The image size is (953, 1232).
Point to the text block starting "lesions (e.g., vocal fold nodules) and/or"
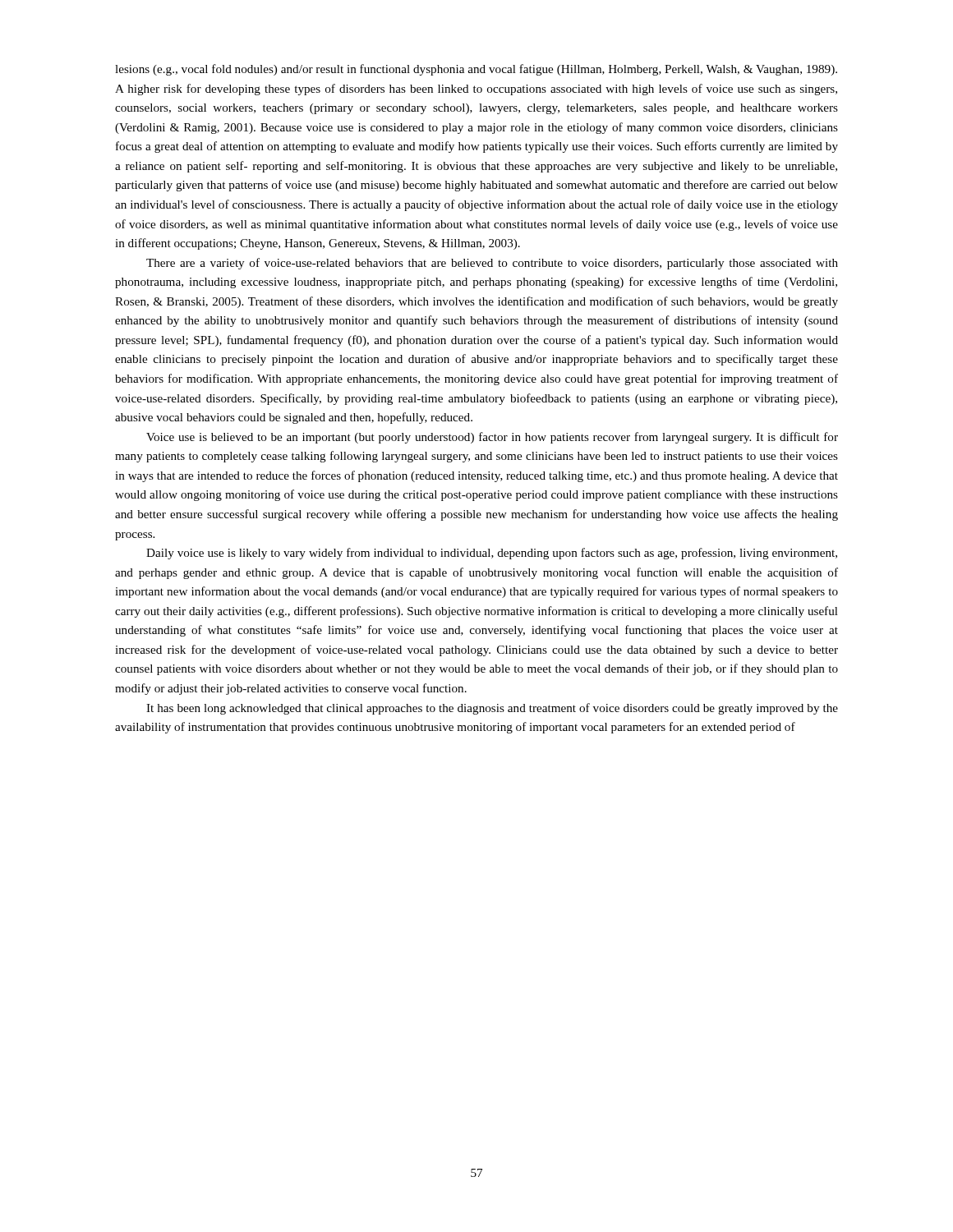[476, 156]
